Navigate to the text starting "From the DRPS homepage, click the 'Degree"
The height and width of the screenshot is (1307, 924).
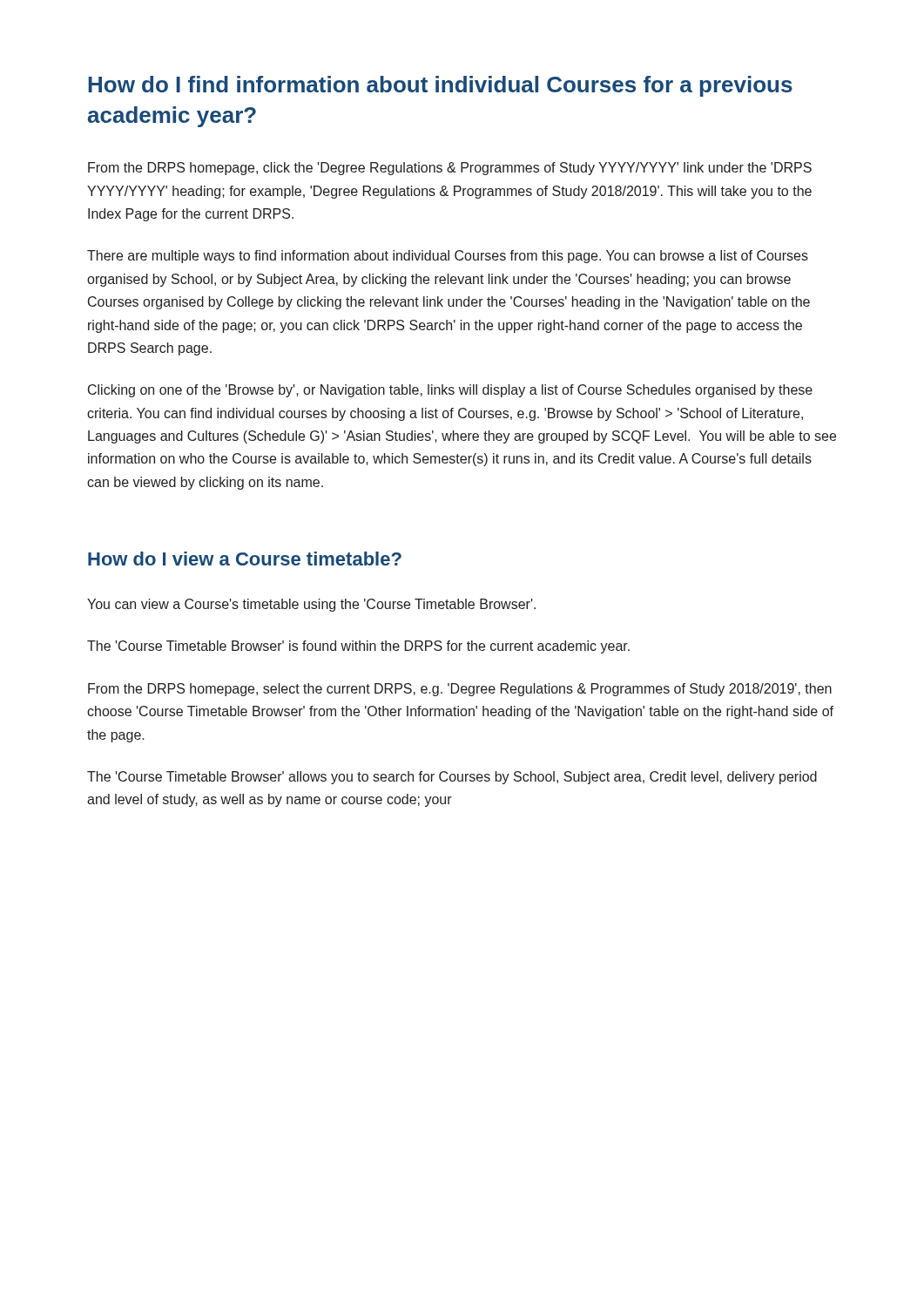tap(450, 191)
